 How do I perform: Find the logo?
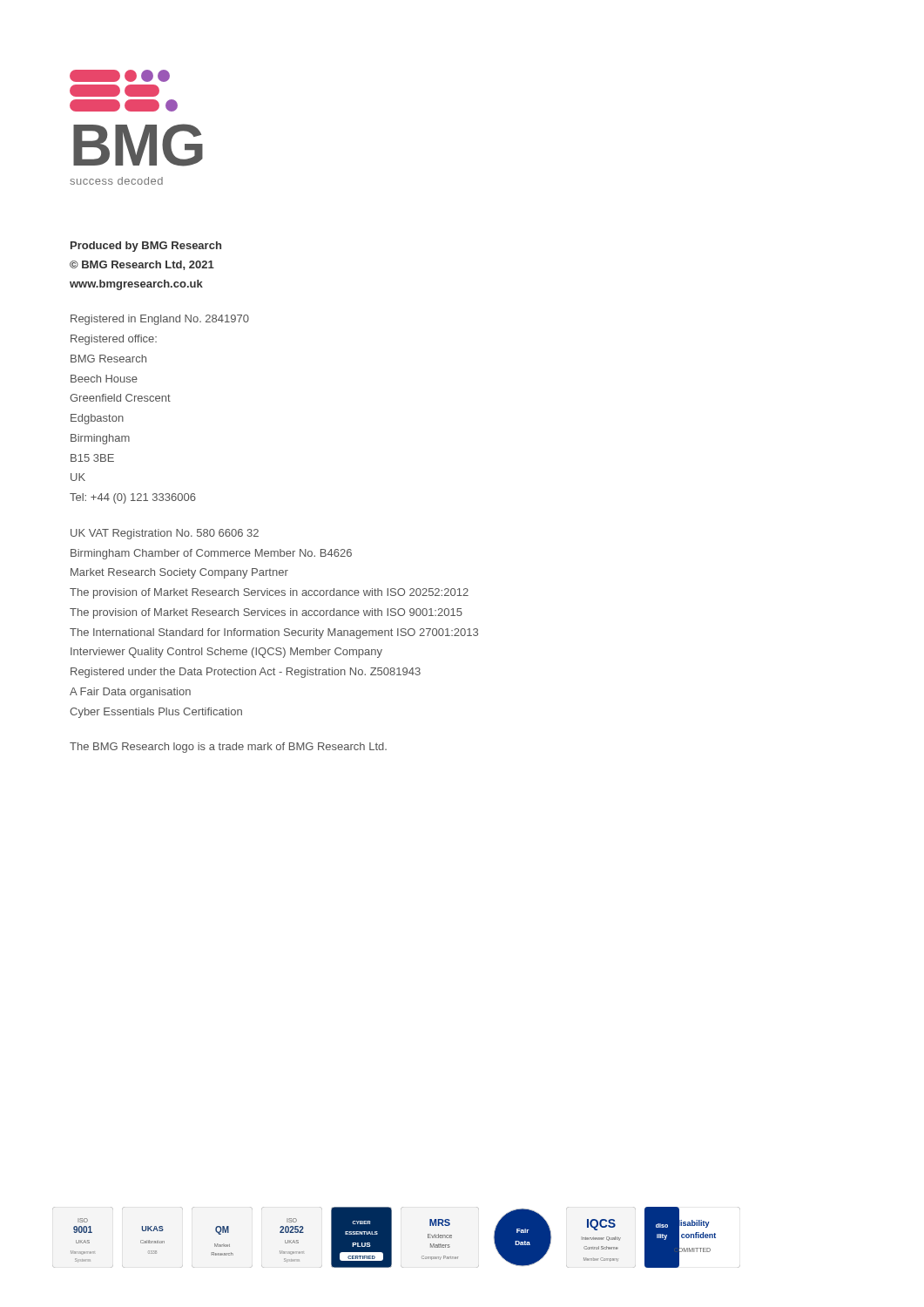coord(462,1237)
